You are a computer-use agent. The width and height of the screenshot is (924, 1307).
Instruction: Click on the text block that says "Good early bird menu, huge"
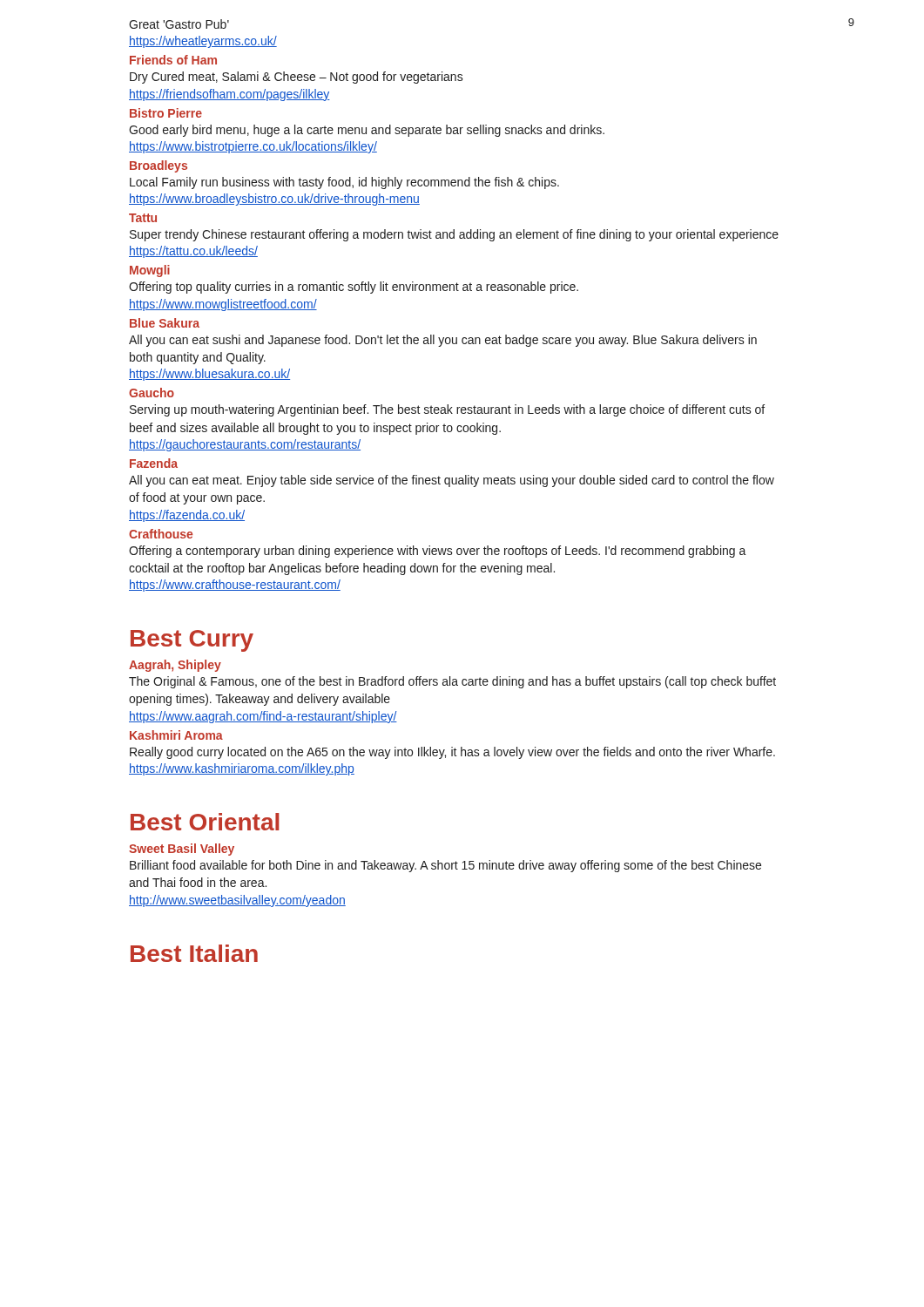[x=367, y=129]
